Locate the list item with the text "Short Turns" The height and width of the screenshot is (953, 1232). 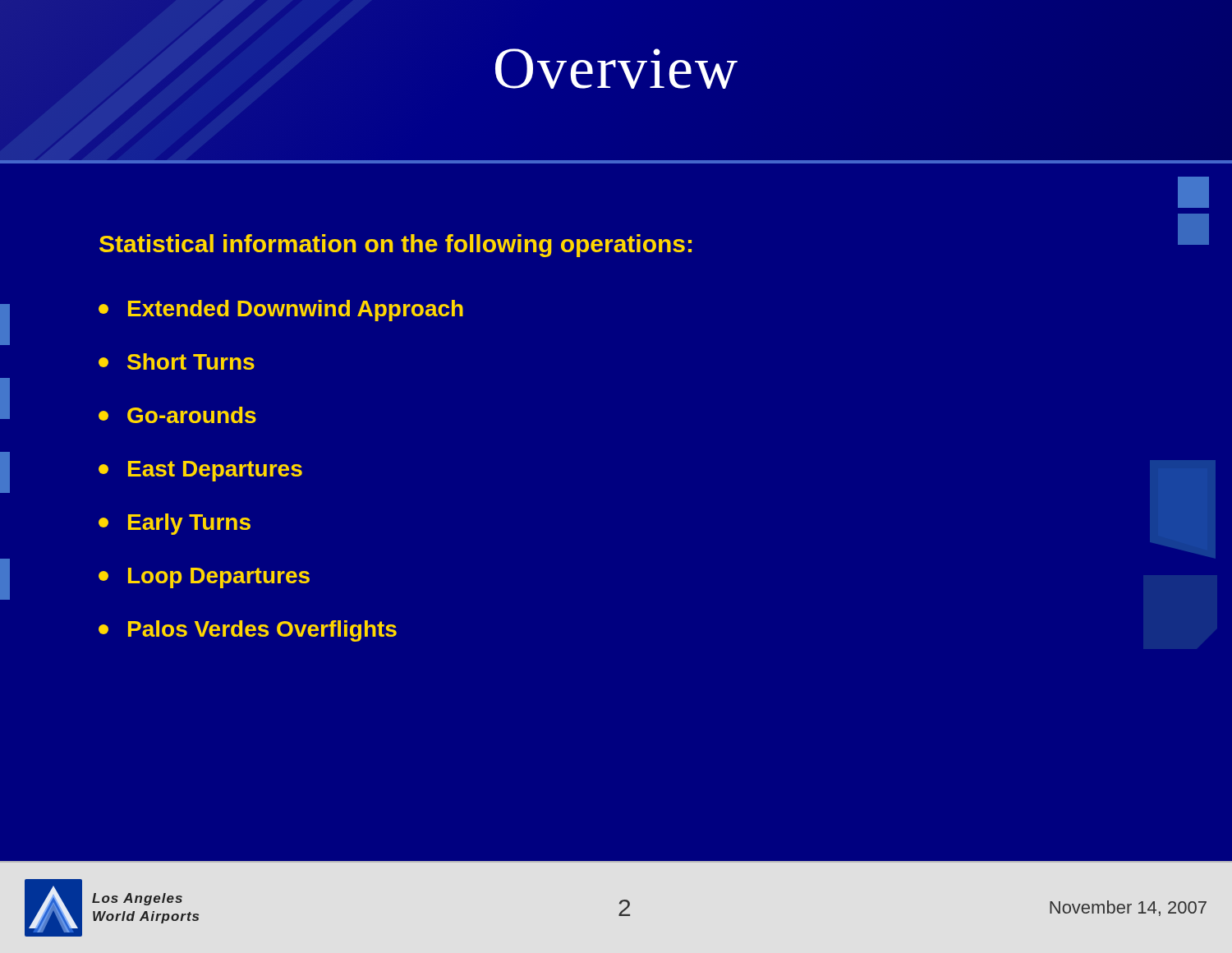pyautogui.click(x=177, y=362)
